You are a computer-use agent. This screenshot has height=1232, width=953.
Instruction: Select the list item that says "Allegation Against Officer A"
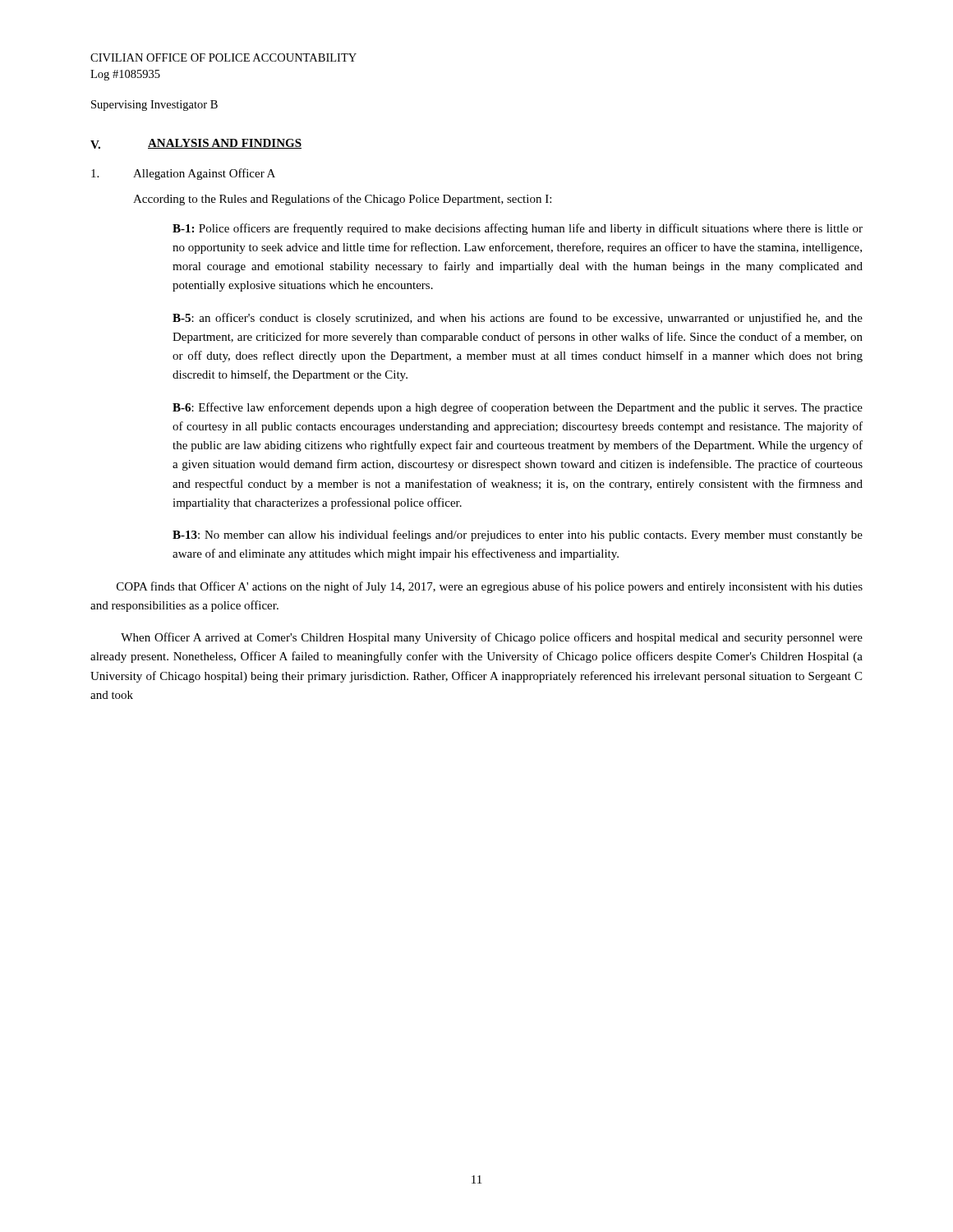(183, 173)
